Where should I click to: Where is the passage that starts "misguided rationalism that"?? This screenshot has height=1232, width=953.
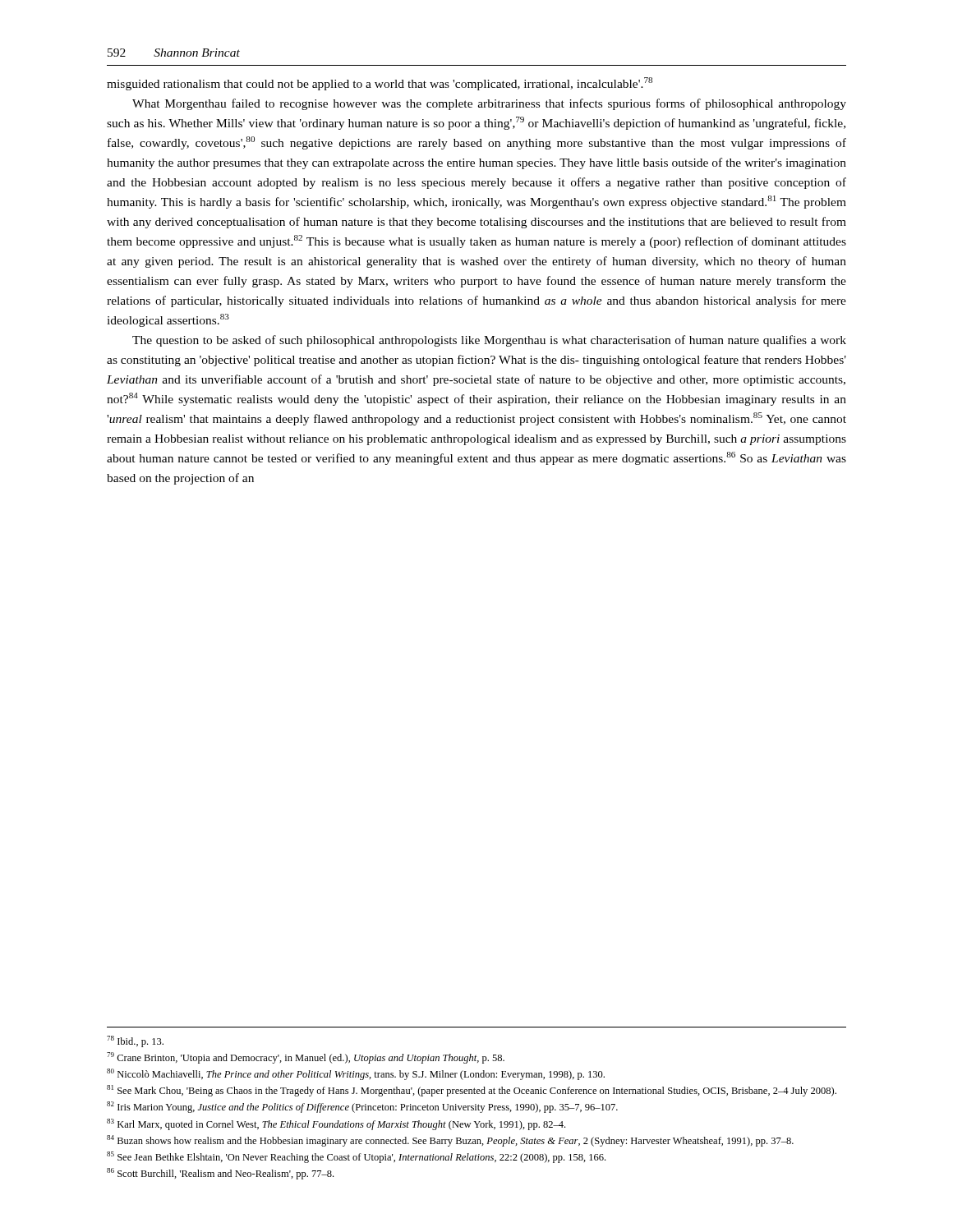[476, 84]
